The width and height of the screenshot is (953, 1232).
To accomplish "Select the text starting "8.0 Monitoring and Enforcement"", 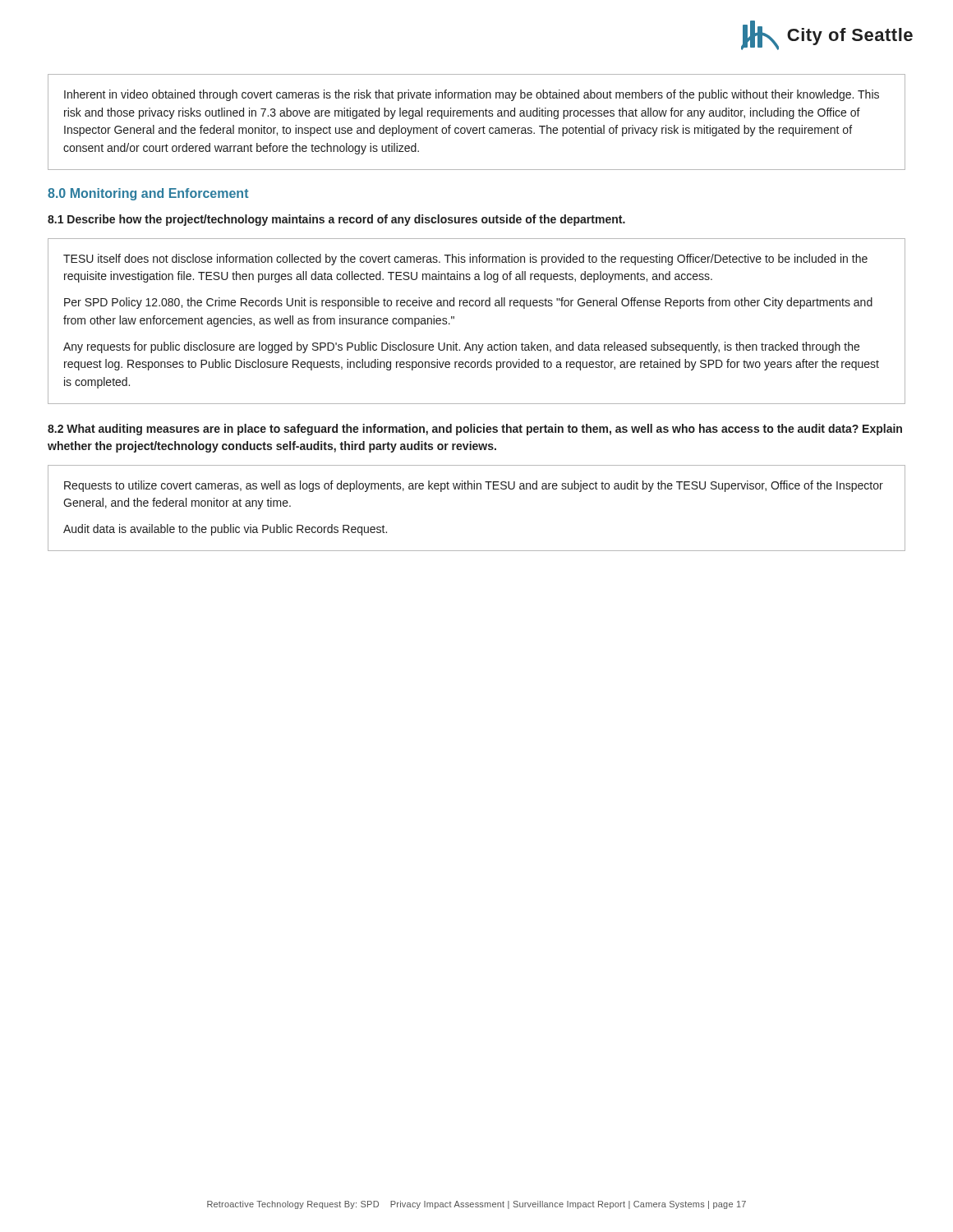I will click(x=148, y=193).
